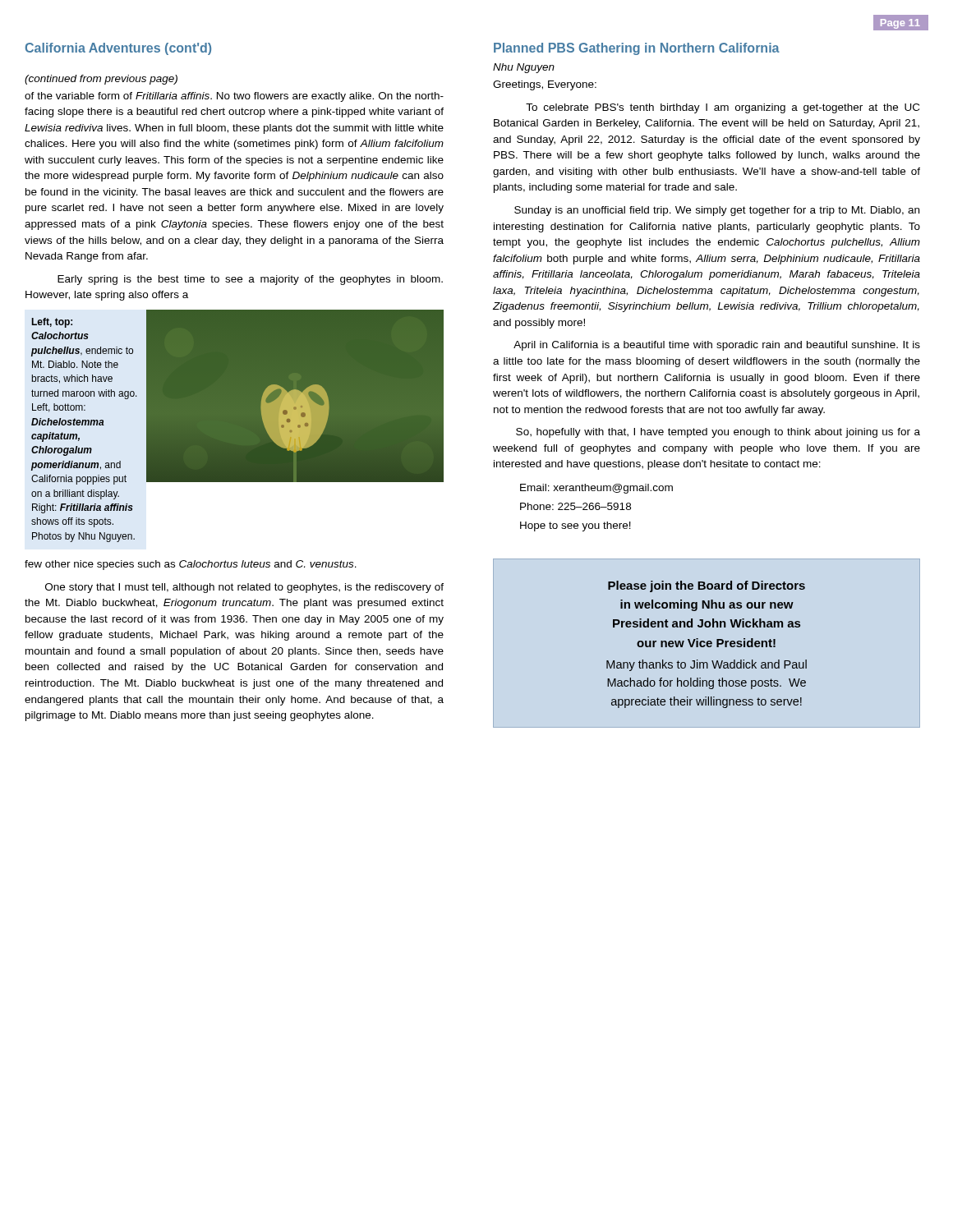
Task: Find the section header containing "Planned PBS Gathering in"
Action: (636, 48)
